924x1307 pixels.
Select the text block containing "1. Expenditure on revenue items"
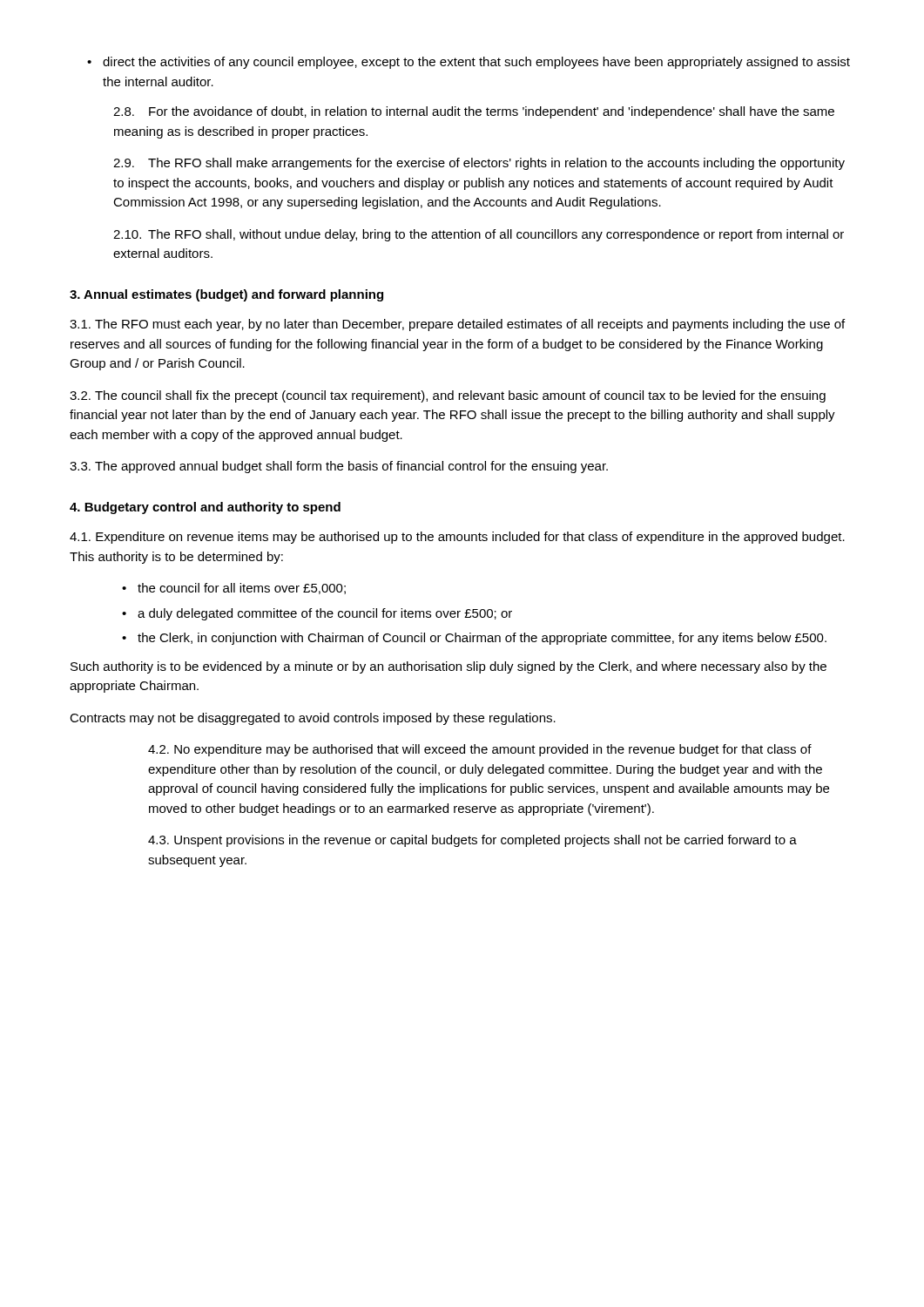pyautogui.click(x=457, y=546)
